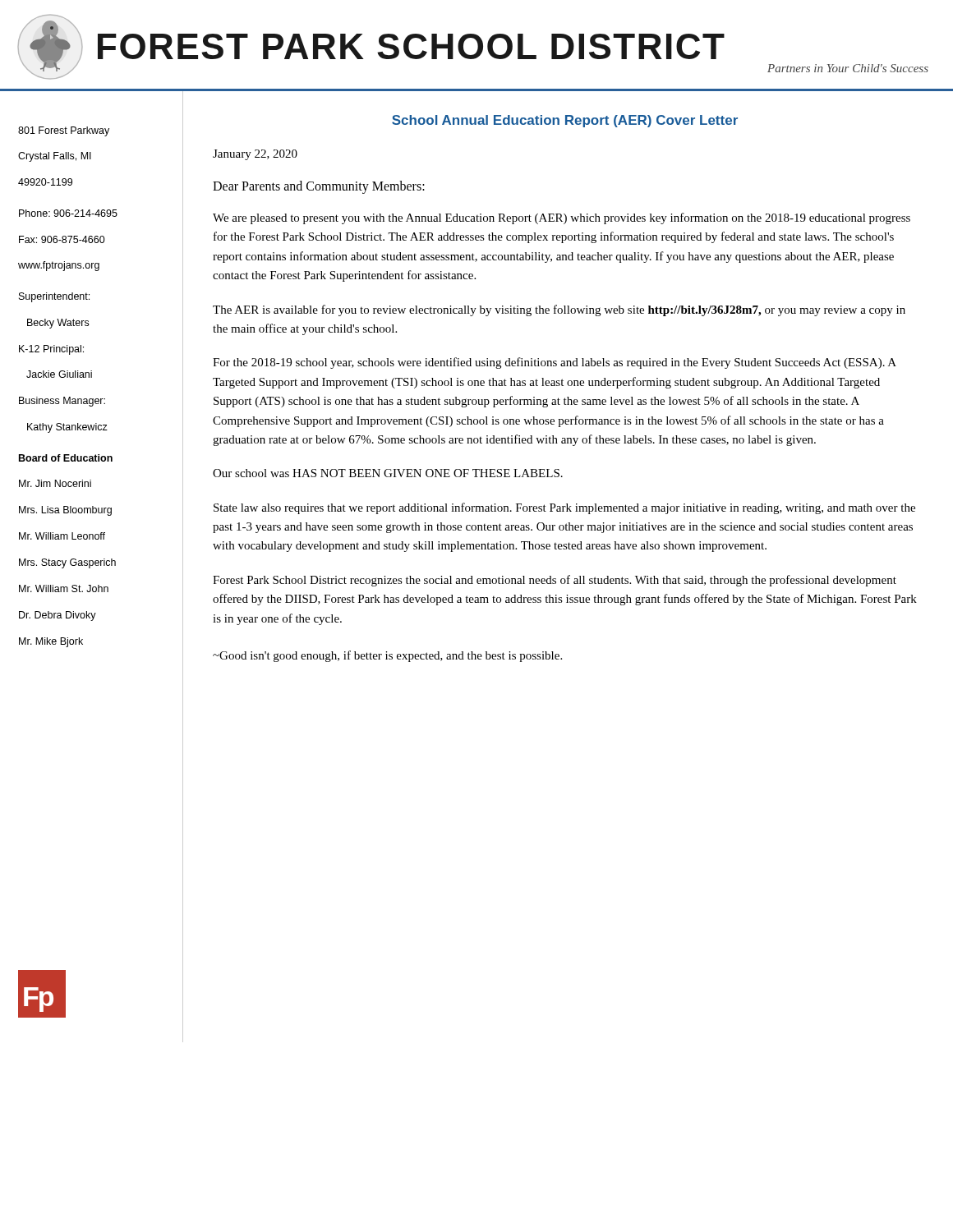This screenshot has height=1232, width=953.
Task: Find the text block that reads "We are pleased to present"
Action: tap(562, 246)
